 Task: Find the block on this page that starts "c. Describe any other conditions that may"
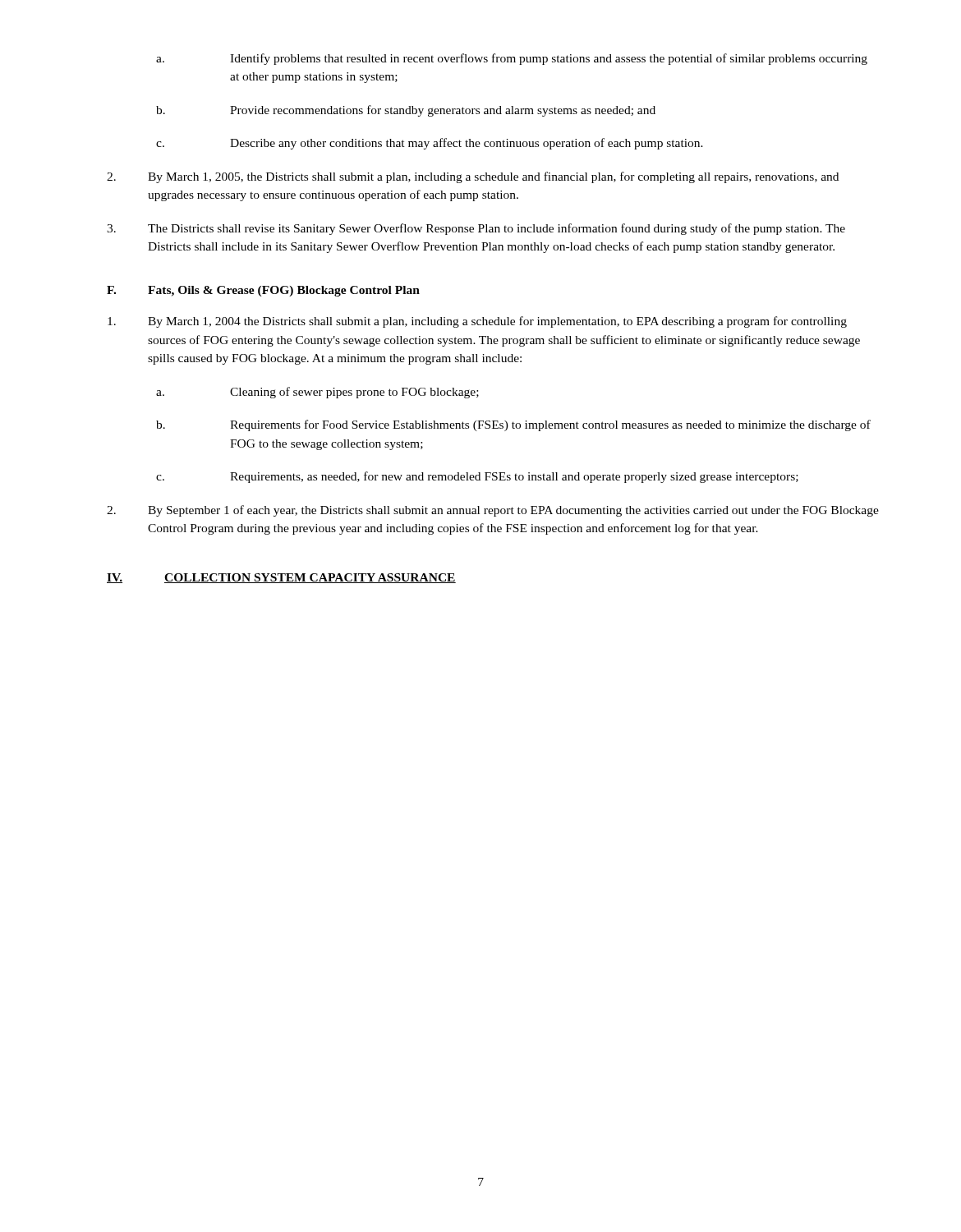pyautogui.click(x=493, y=143)
